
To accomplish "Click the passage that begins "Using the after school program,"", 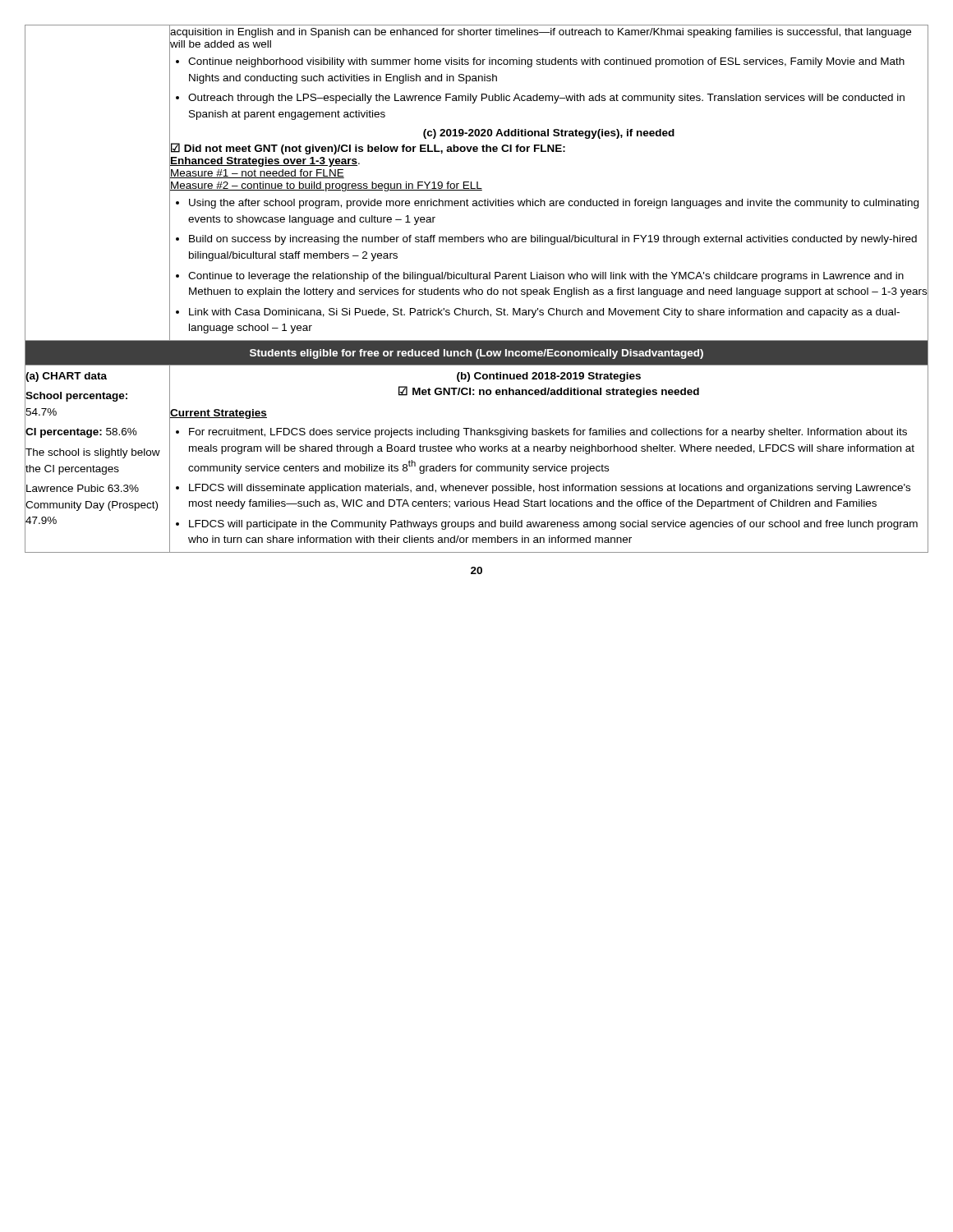I will click(x=554, y=211).
